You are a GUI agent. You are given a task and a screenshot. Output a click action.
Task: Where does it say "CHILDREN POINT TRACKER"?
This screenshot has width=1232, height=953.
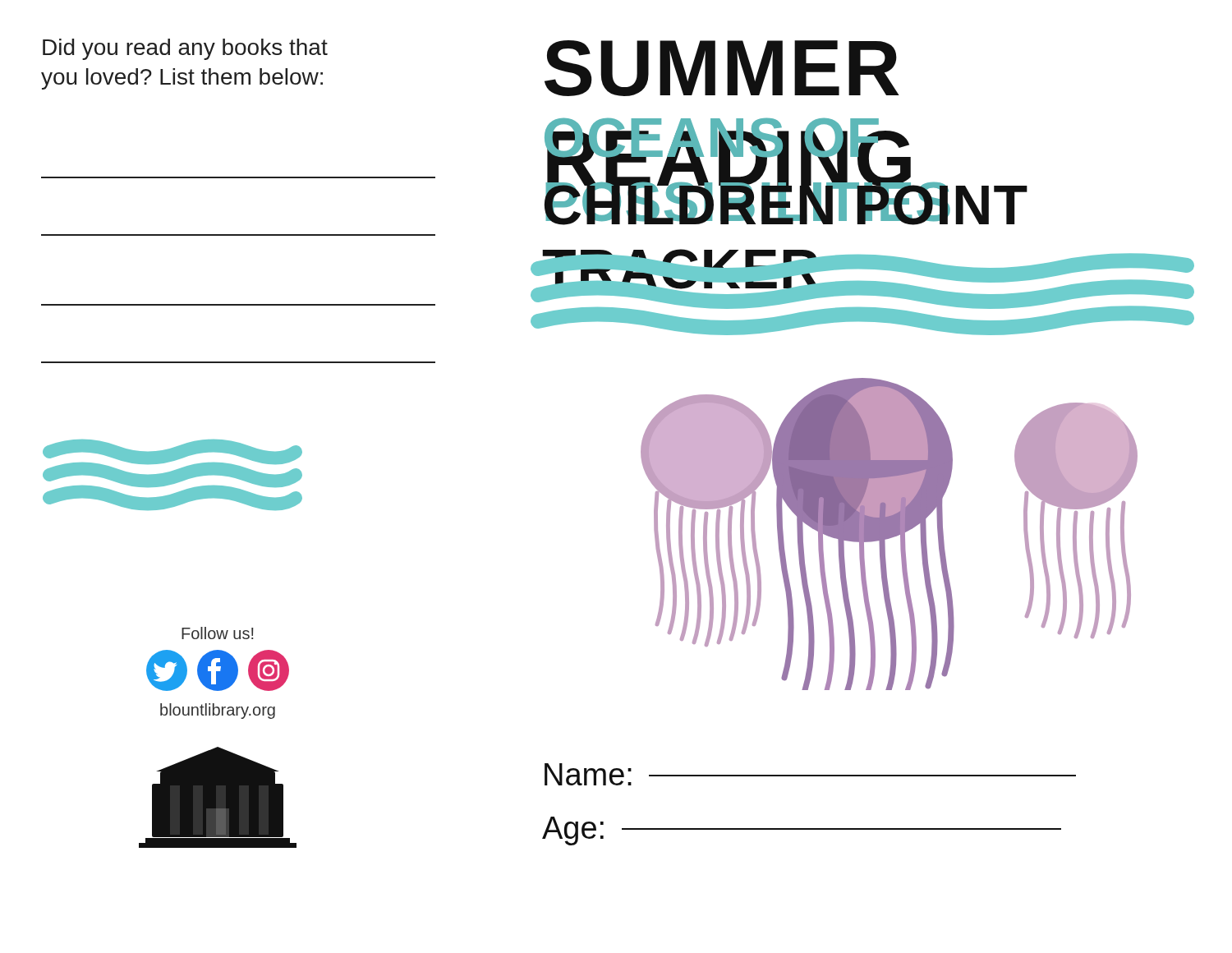(x=785, y=237)
